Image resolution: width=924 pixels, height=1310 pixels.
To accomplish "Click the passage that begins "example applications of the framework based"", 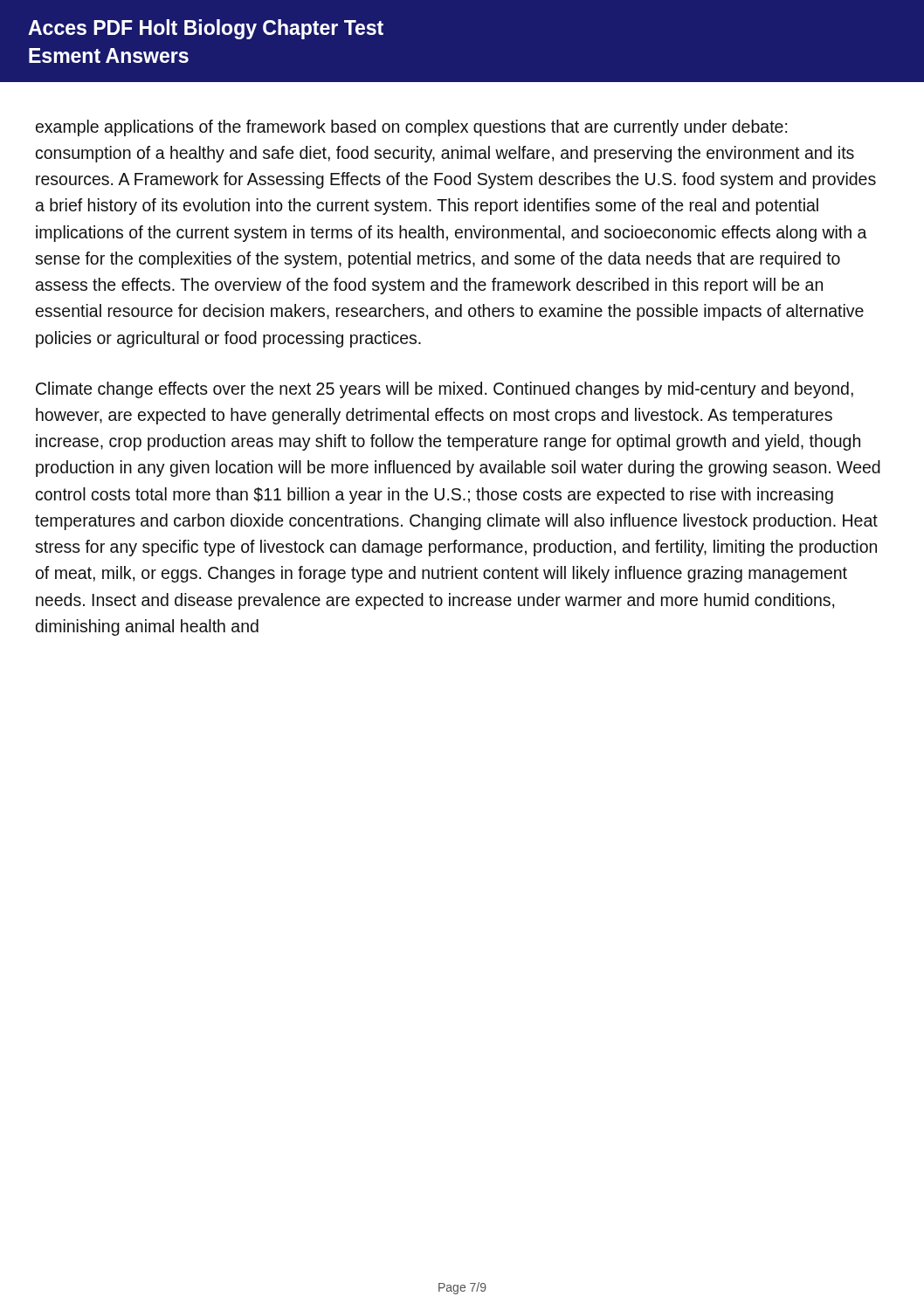I will point(456,232).
